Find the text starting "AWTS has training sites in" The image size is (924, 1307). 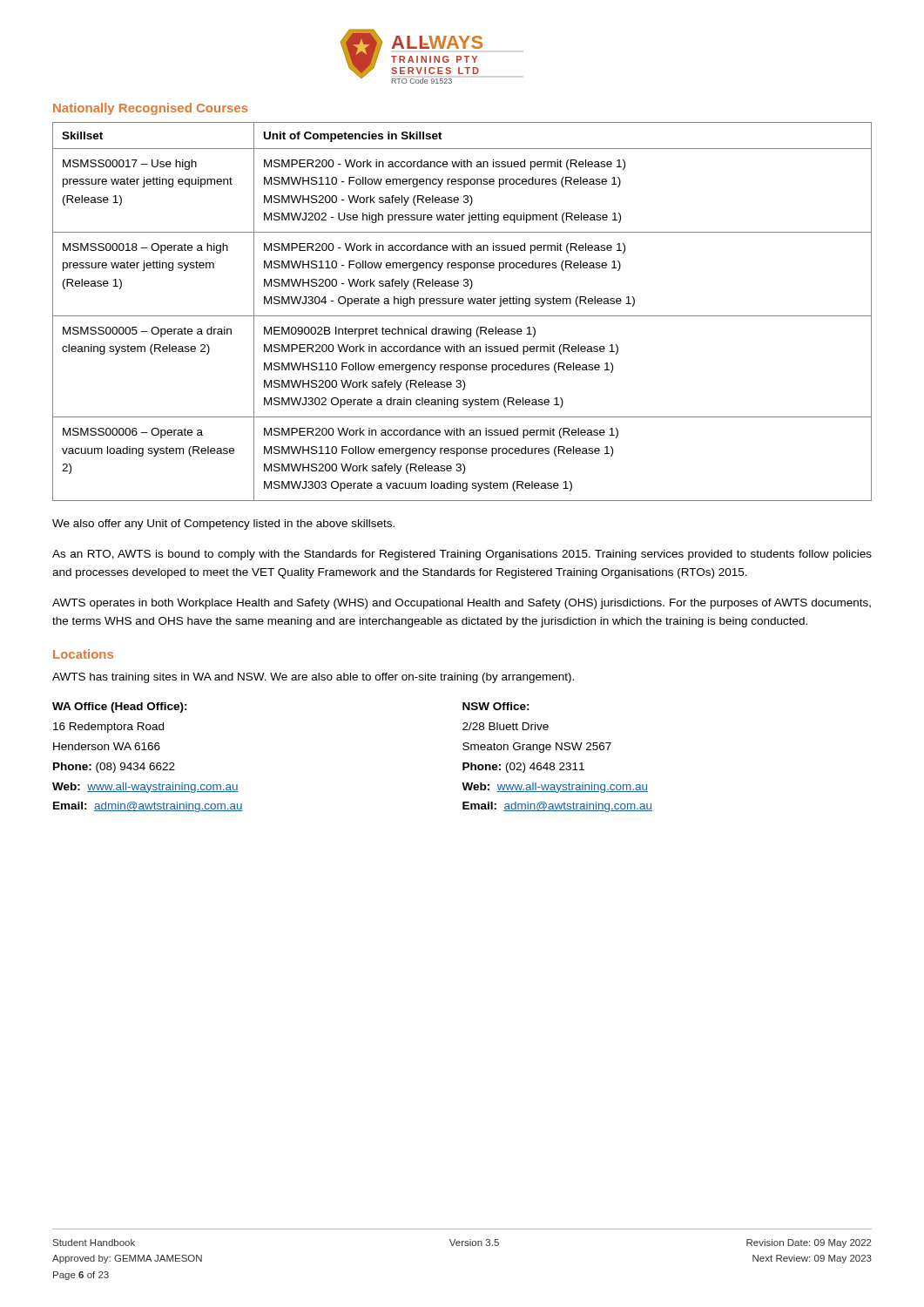tap(314, 677)
